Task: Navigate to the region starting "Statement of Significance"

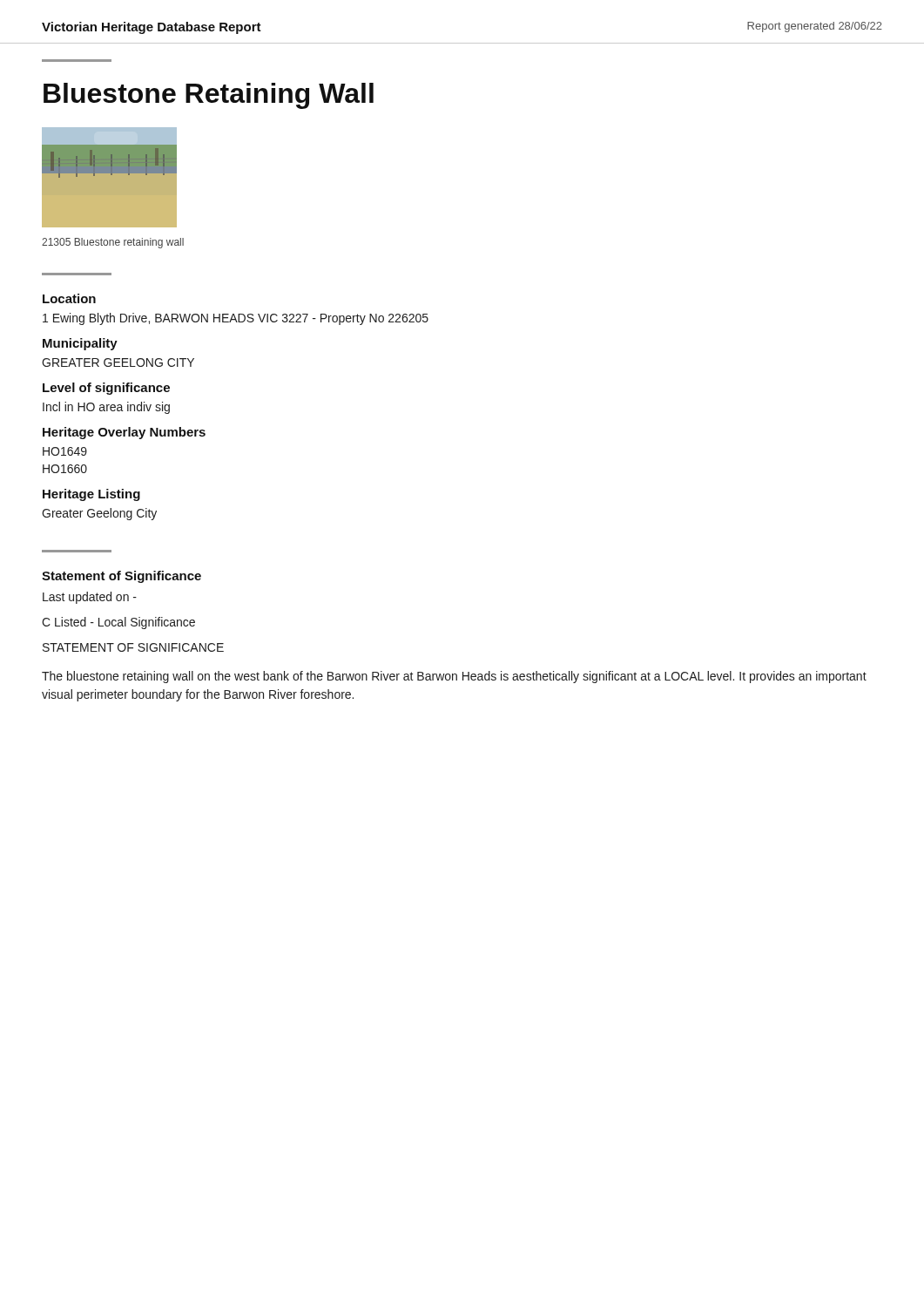Action: click(x=122, y=576)
